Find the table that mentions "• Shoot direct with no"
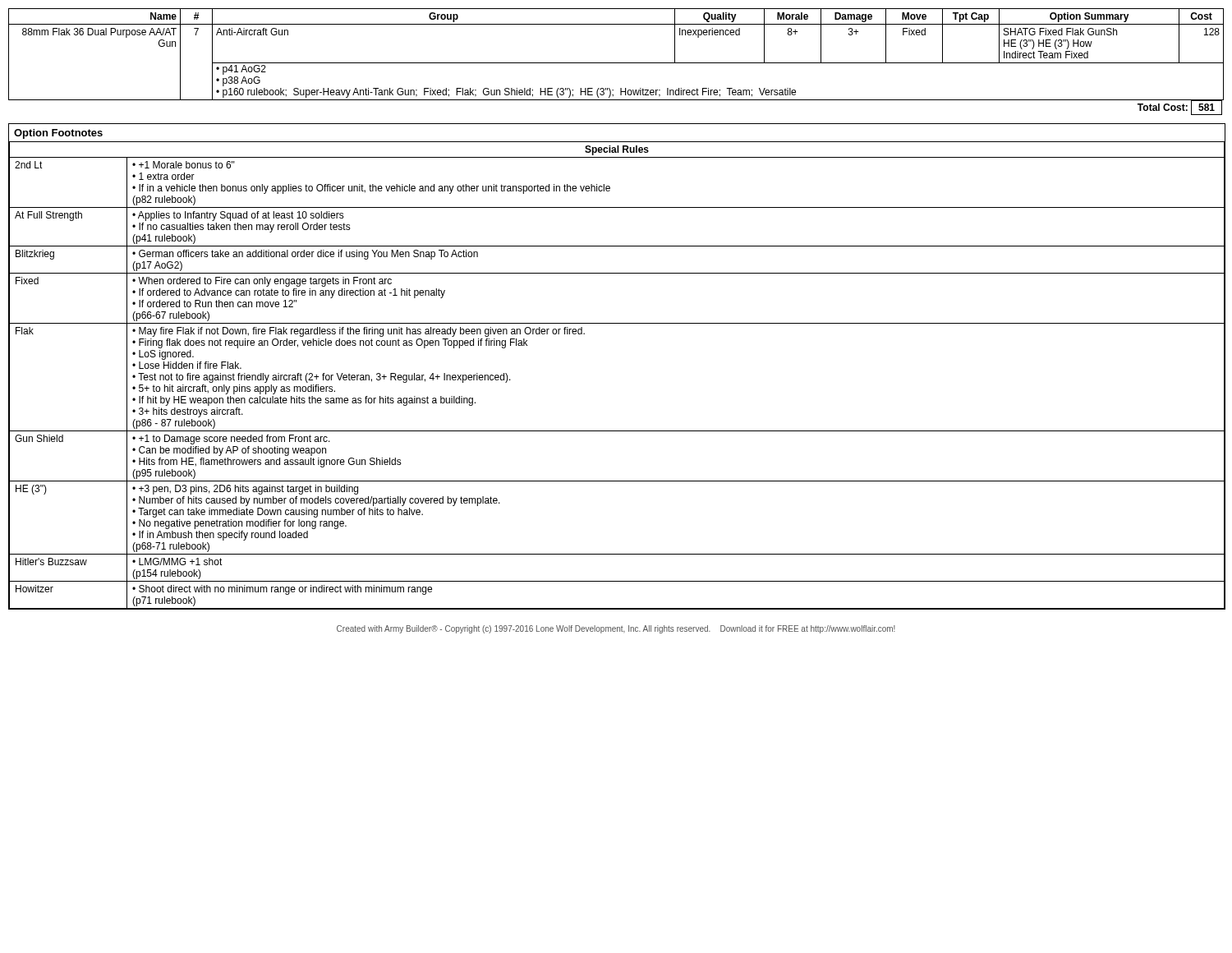This screenshot has height=953, width=1232. pyautogui.click(x=617, y=366)
